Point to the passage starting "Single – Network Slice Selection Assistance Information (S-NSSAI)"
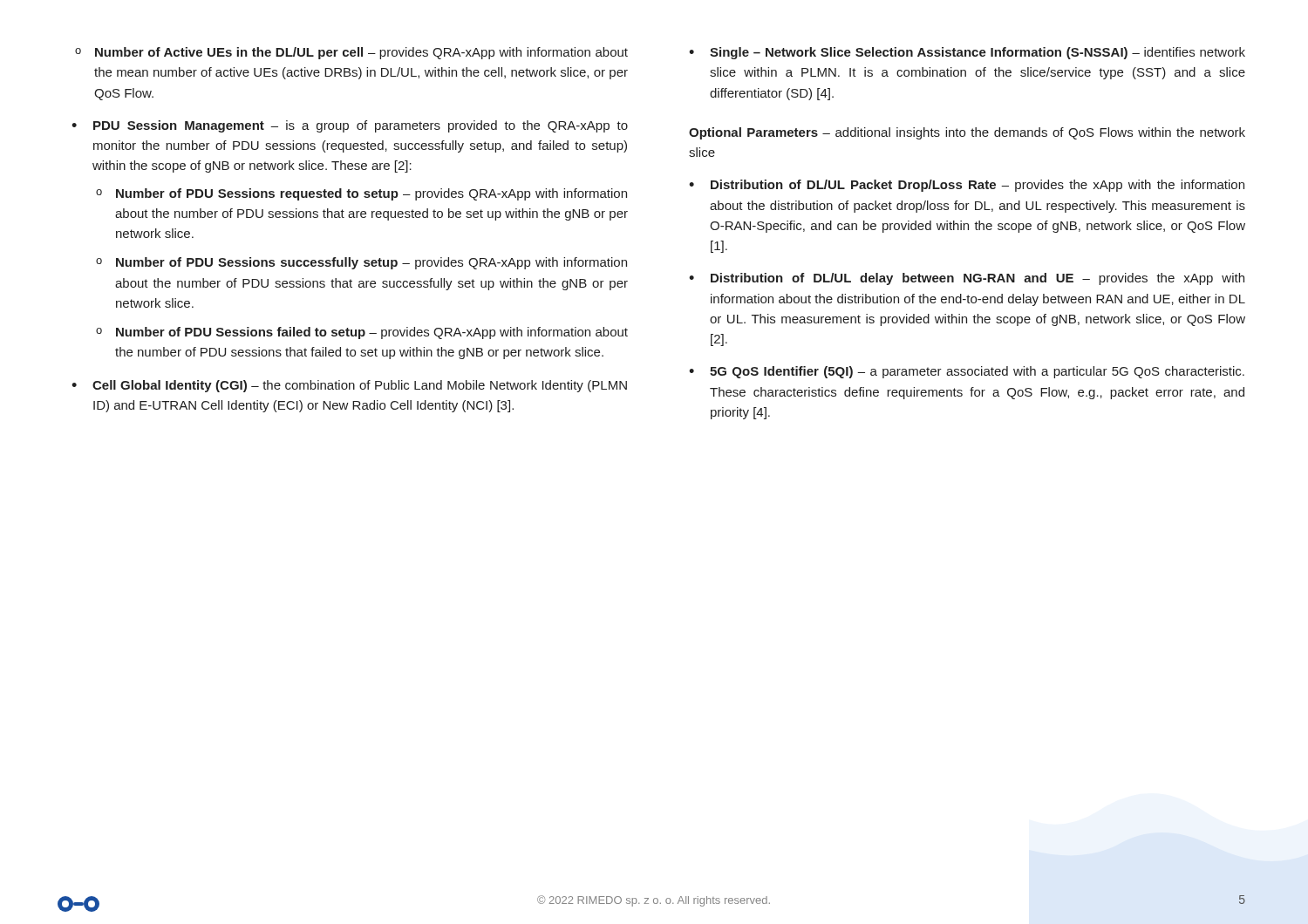Image resolution: width=1308 pixels, height=924 pixels. click(x=978, y=72)
